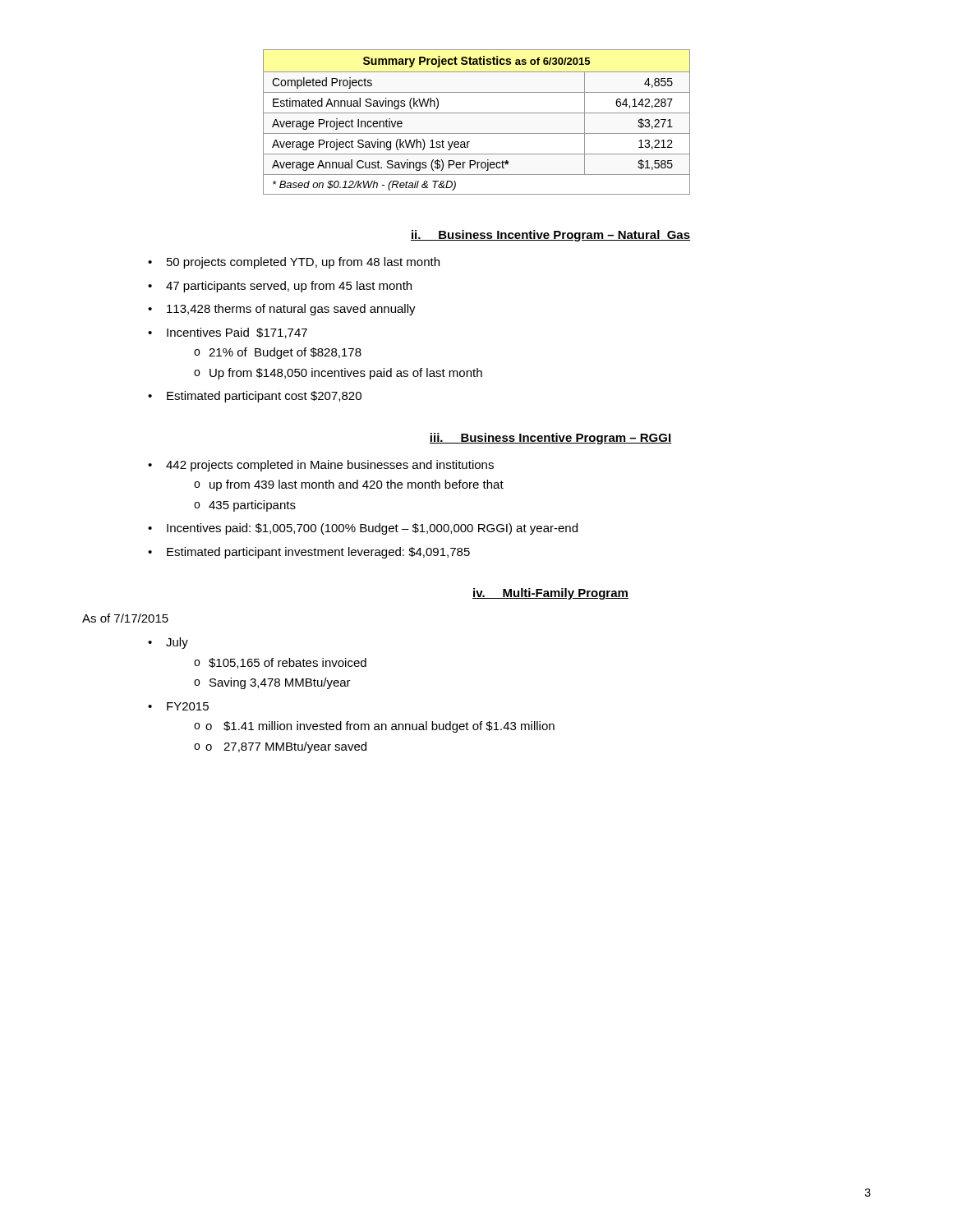
Task: Point to the text block starting "442 projects completed in Maine businesses and institutions"
Action: tap(509, 485)
